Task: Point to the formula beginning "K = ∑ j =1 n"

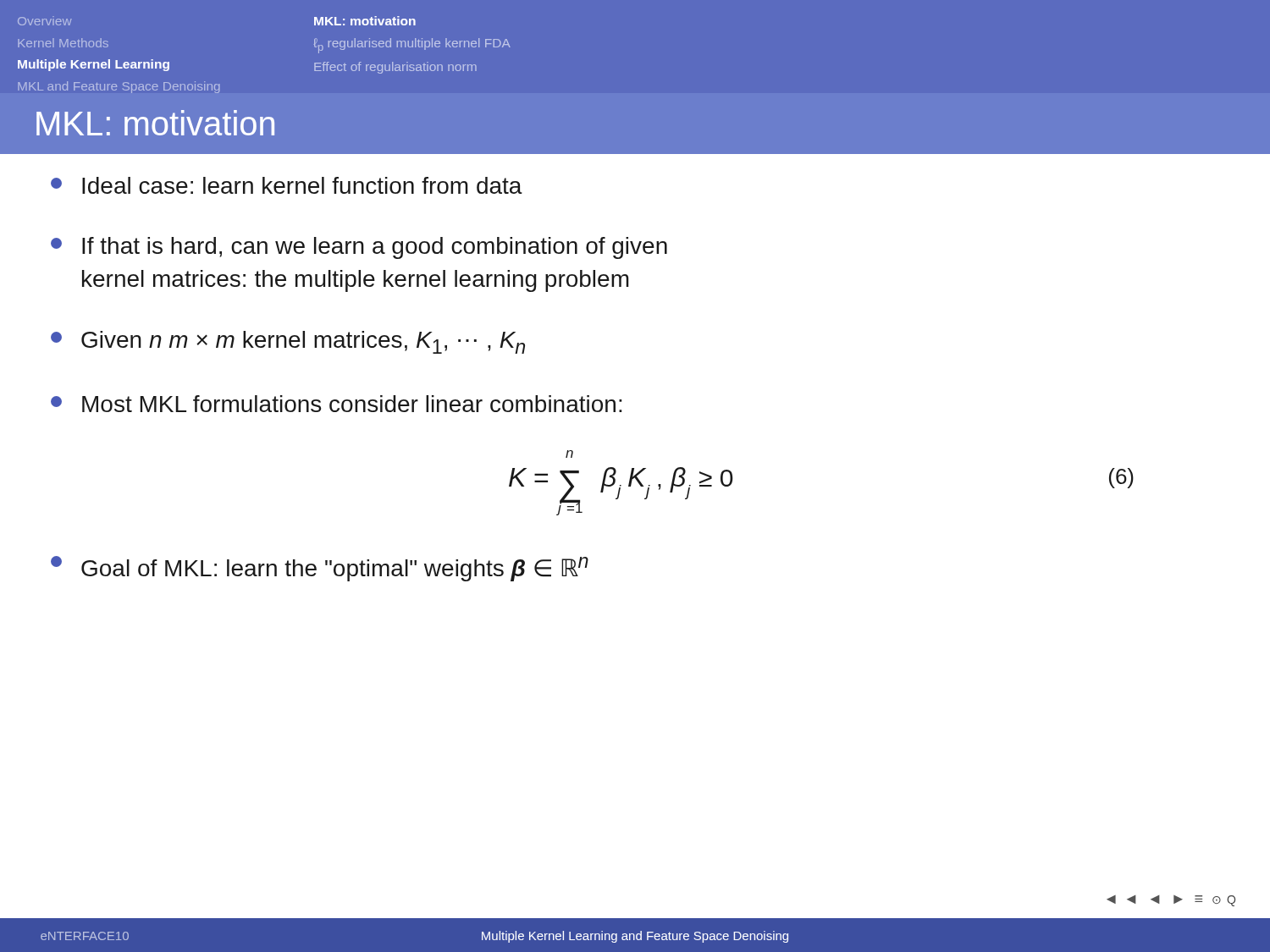Action: tap(569, 454)
